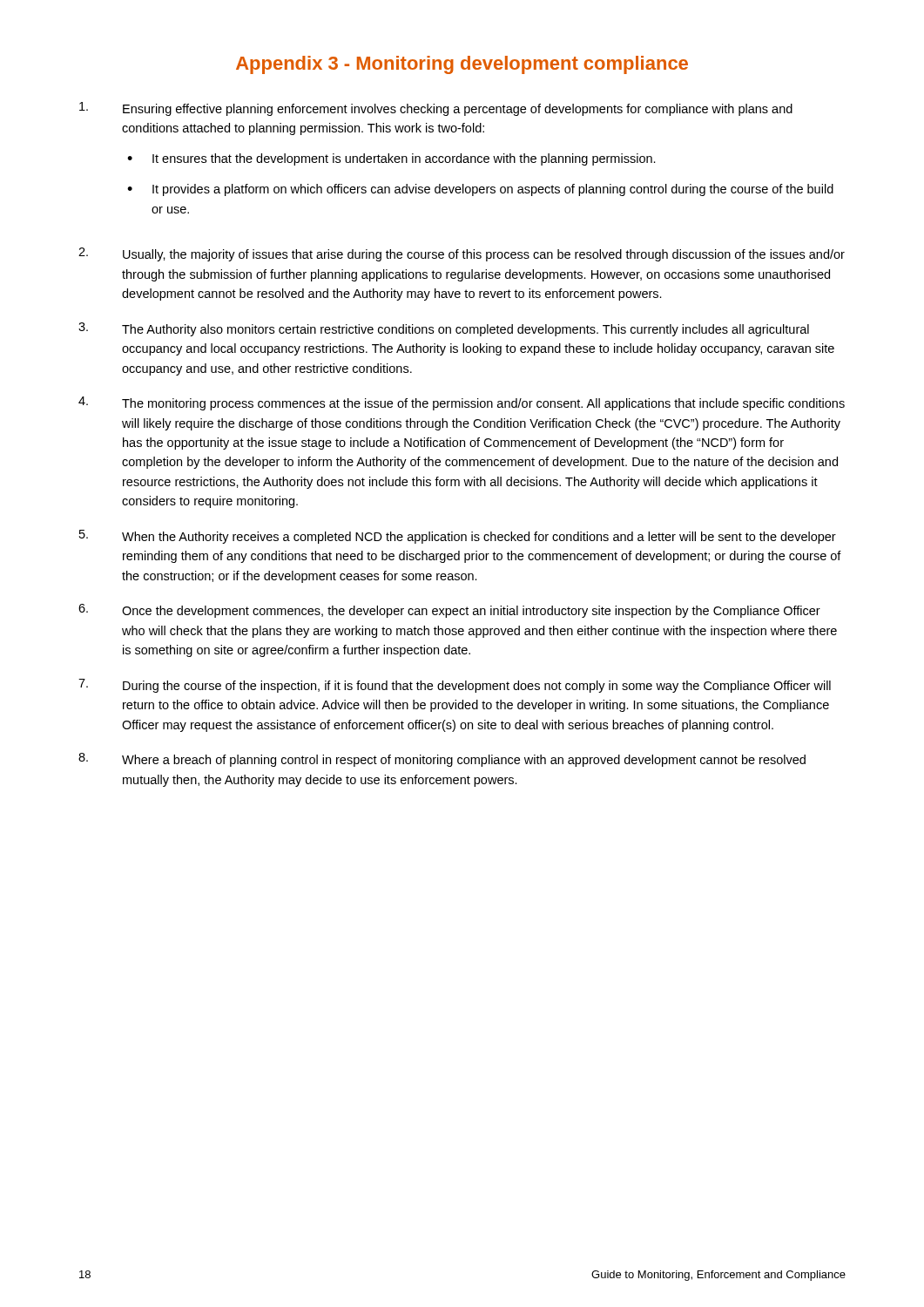Find the passage starting "6. Once the development commences, the"

tap(462, 631)
